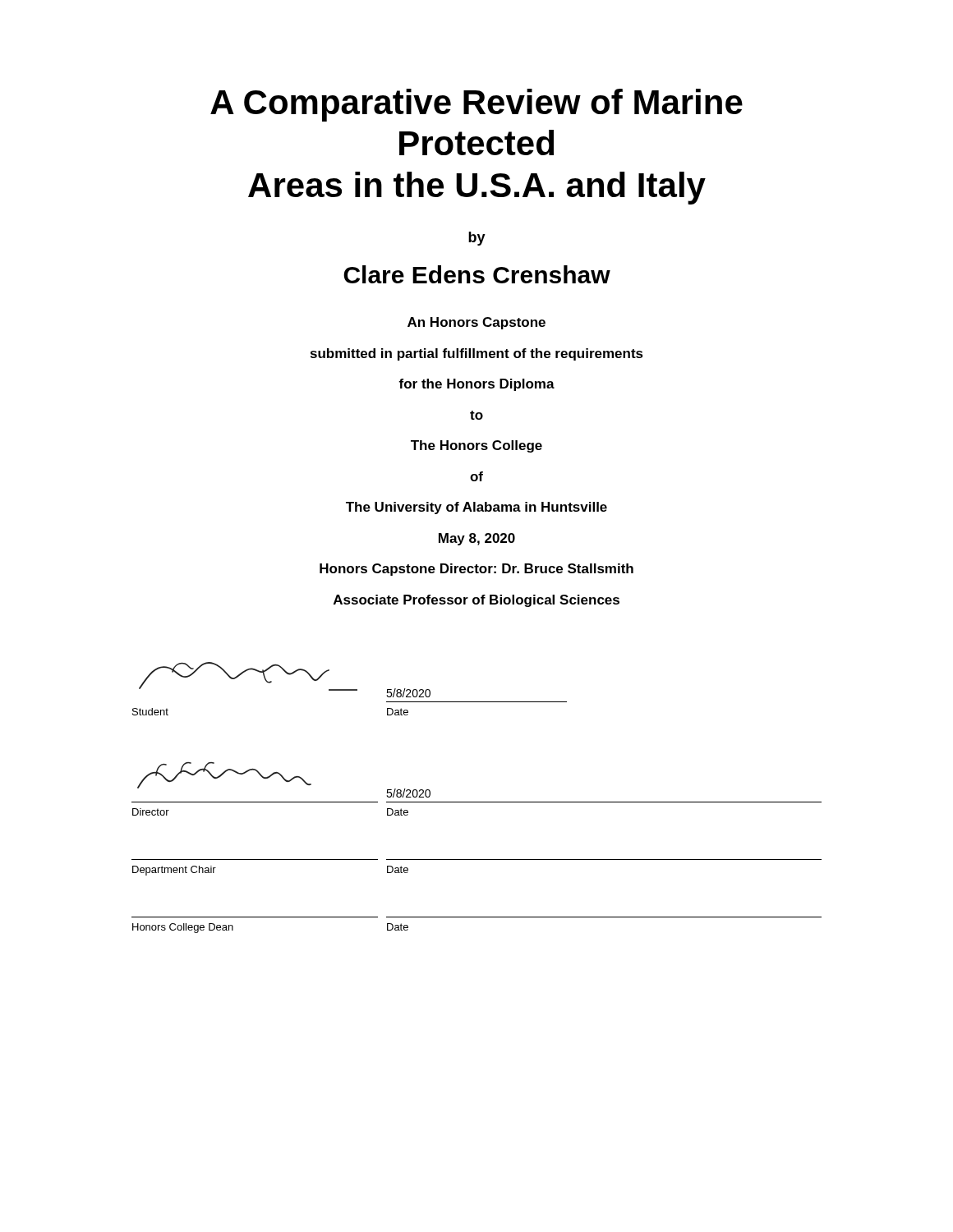Click on the region starting "submitted in partial fulfillment of"
The width and height of the screenshot is (953, 1232).
(476, 353)
